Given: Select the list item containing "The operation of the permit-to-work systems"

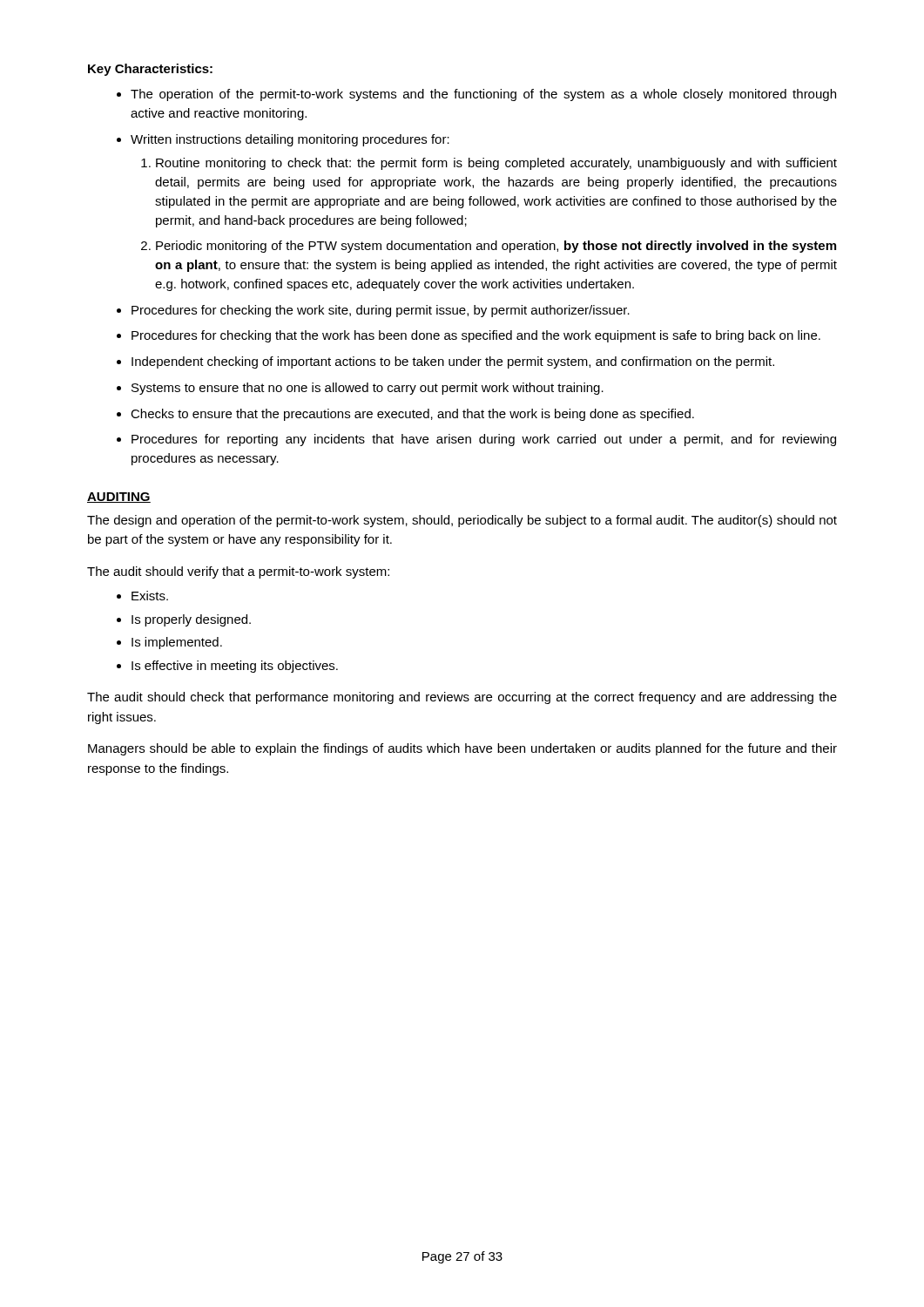Looking at the screenshot, I should (484, 103).
